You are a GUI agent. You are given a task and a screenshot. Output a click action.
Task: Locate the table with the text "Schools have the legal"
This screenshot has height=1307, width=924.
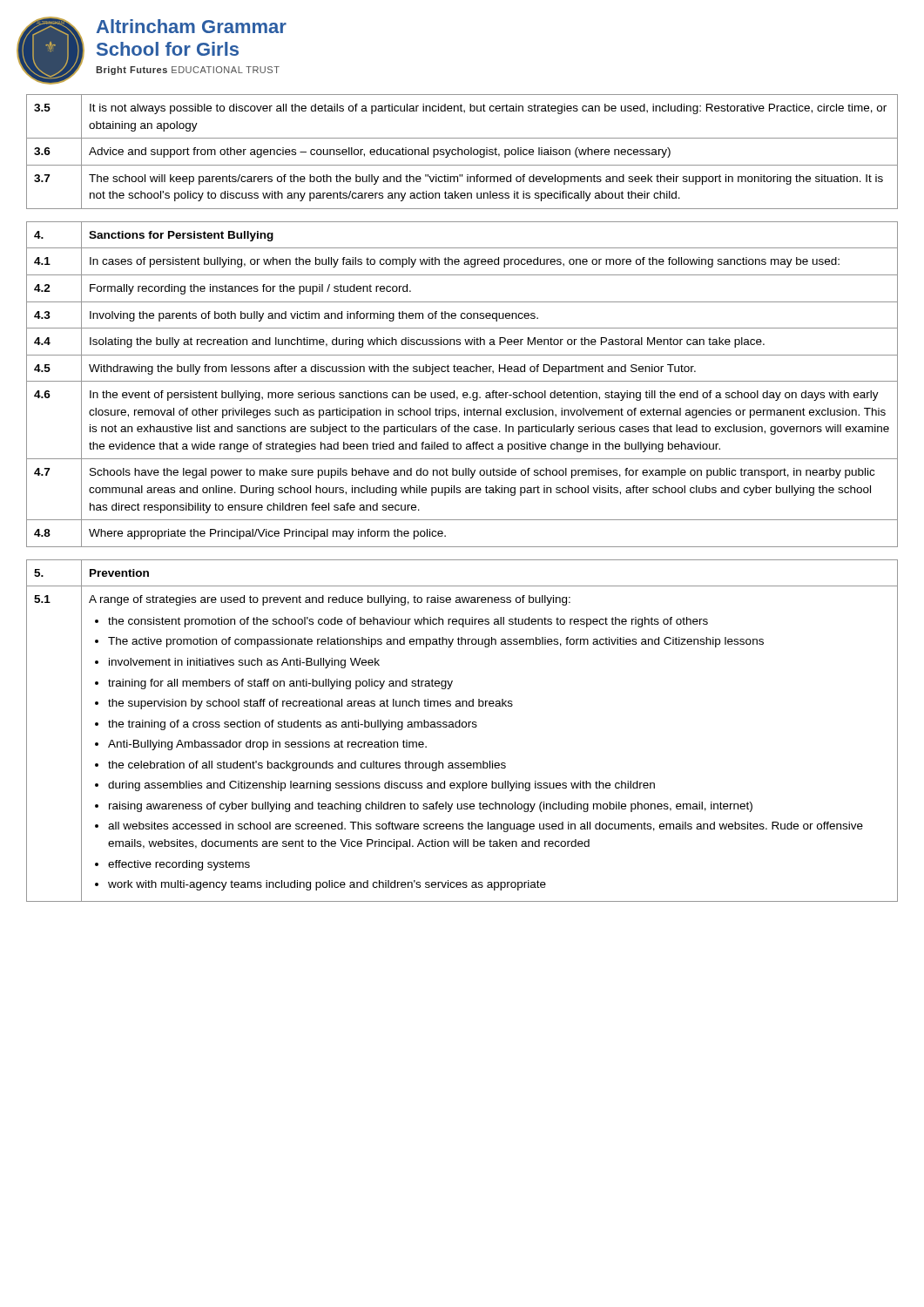pos(462,384)
